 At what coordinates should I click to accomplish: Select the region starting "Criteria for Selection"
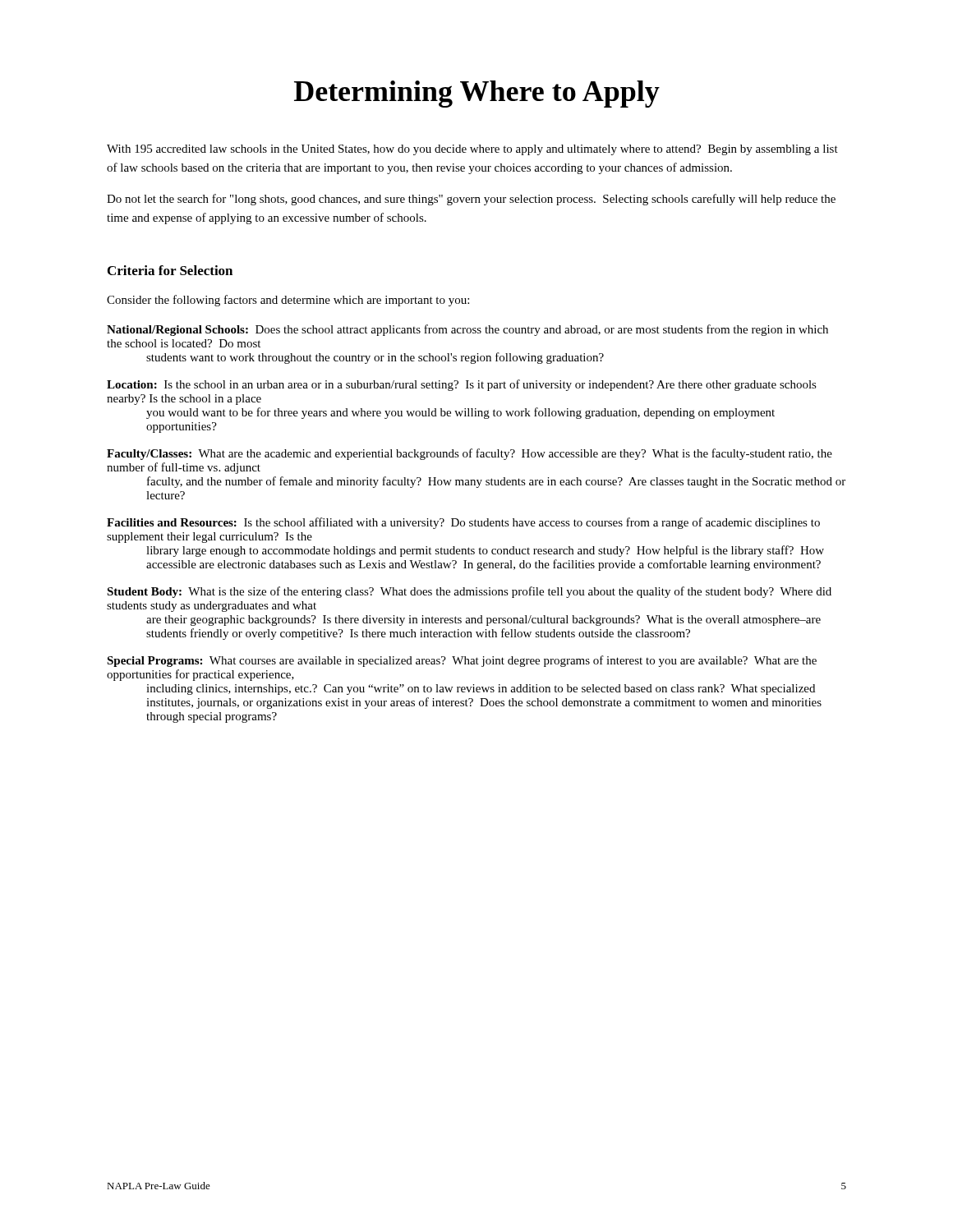pyautogui.click(x=170, y=271)
